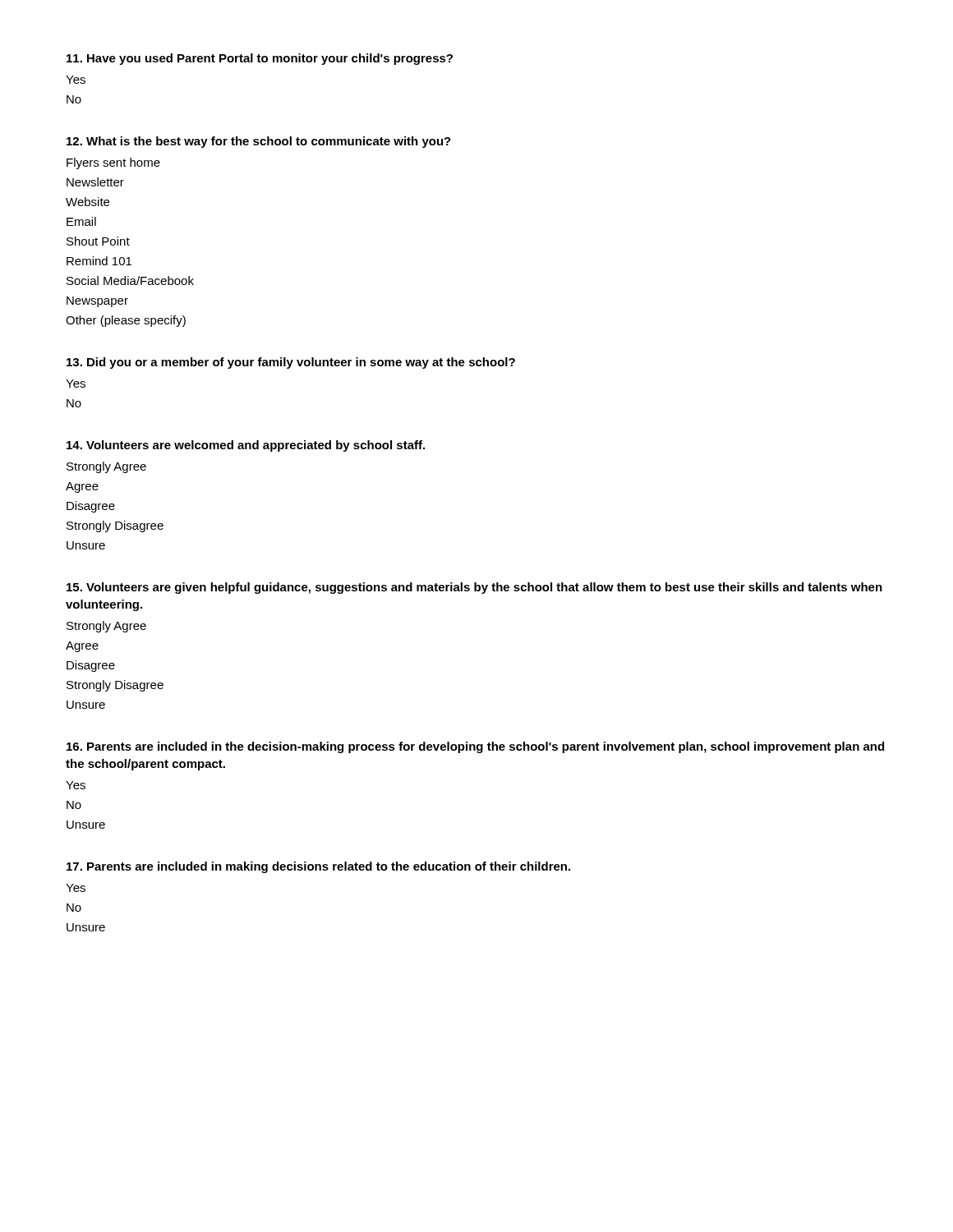Viewport: 953px width, 1232px height.
Task: Click on the element starting "Other (please specify)"
Action: (126, 320)
